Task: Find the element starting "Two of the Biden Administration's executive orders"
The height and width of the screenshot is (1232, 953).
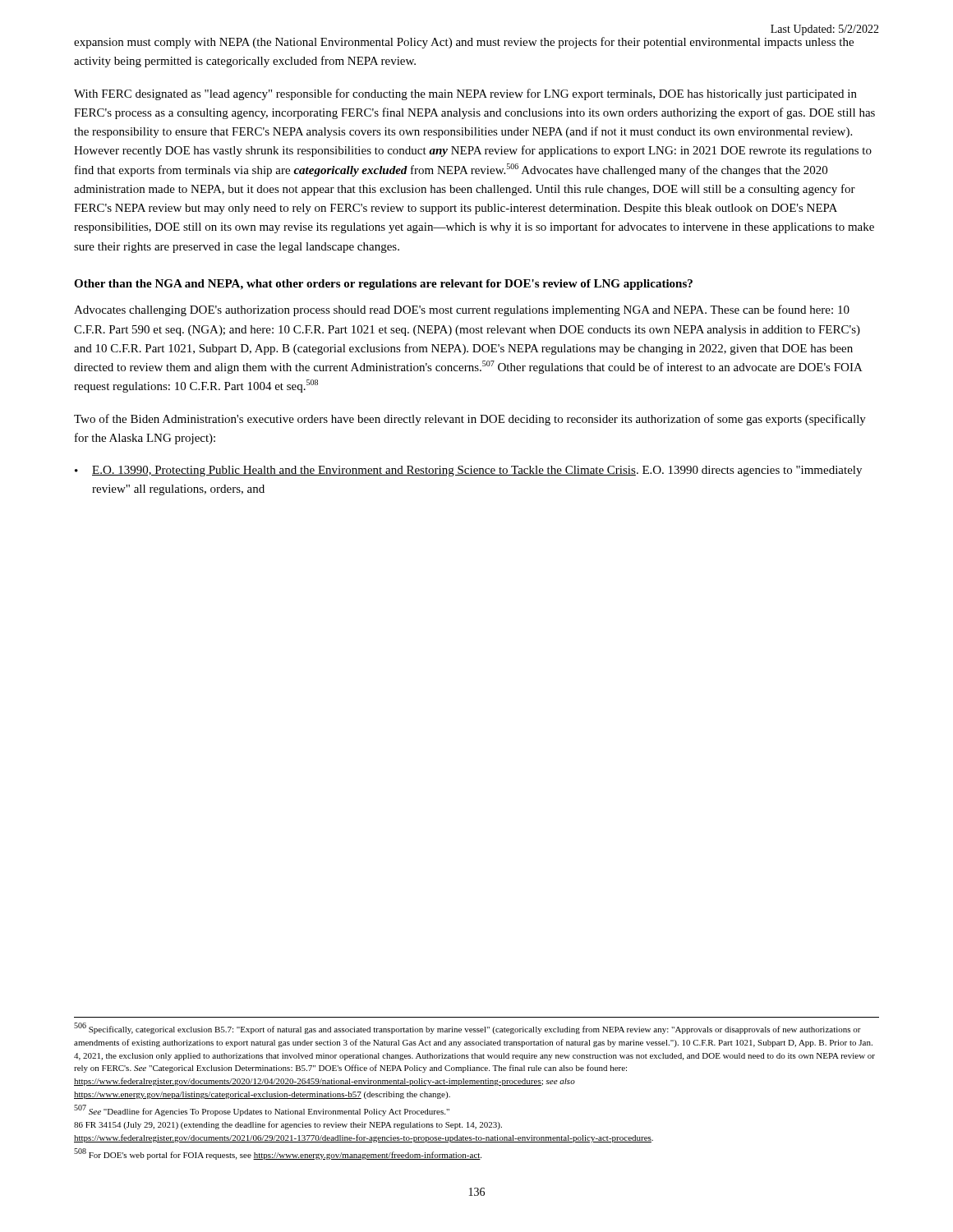Action: (470, 428)
